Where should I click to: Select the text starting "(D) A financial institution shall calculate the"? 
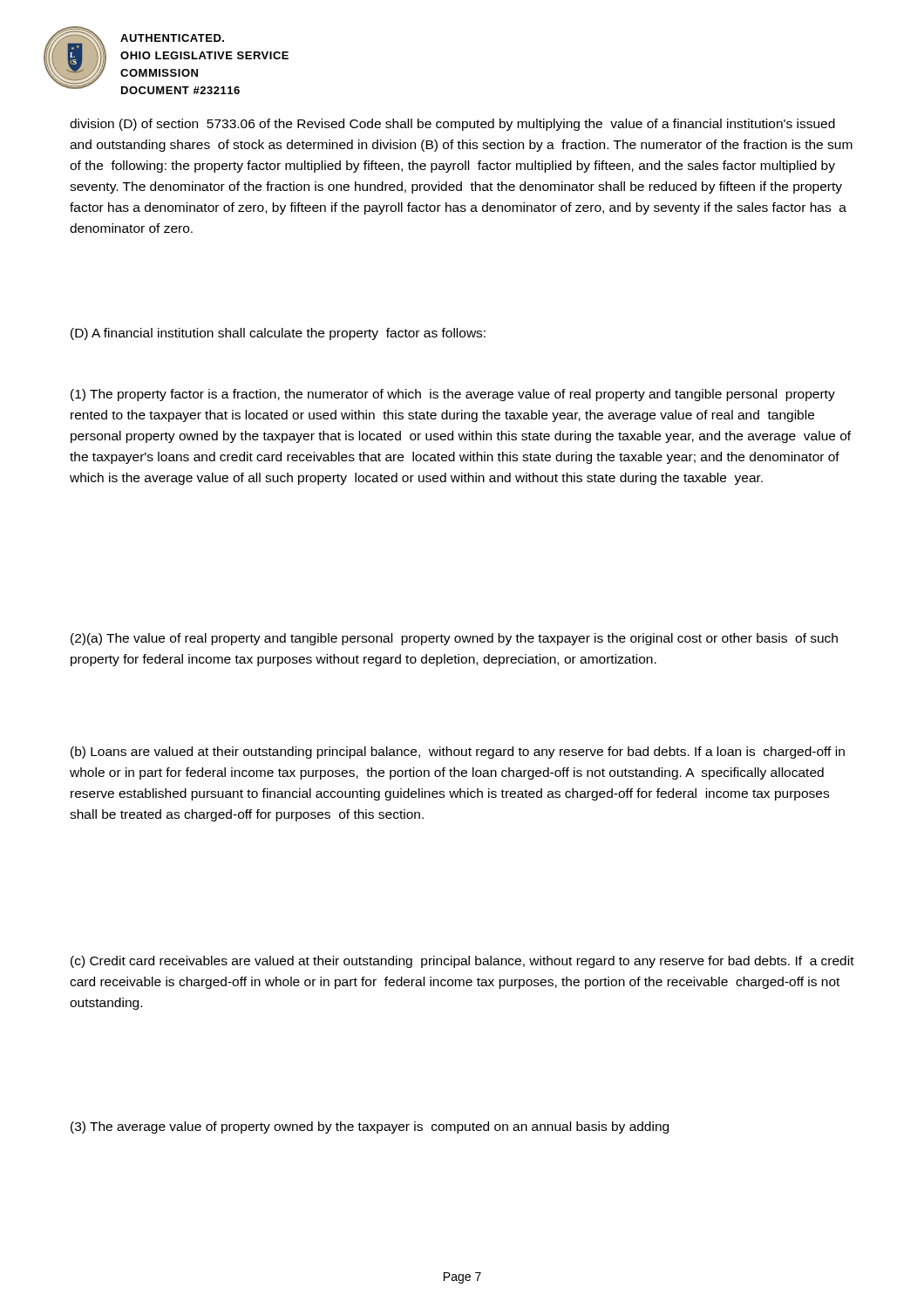pyautogui.click(x=278, y=333)
